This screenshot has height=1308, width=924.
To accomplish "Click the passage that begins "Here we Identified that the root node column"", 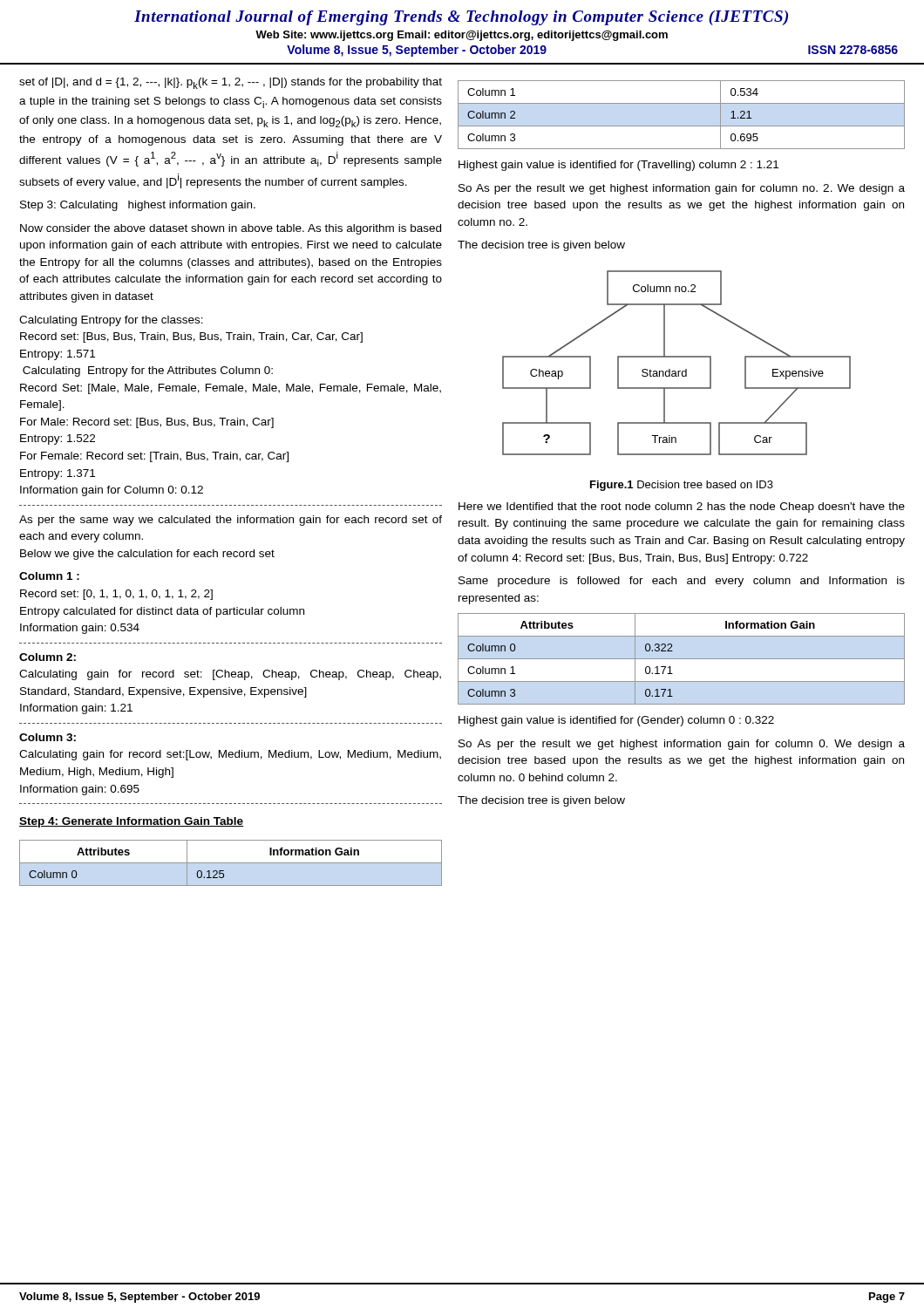I will [681, 552].
